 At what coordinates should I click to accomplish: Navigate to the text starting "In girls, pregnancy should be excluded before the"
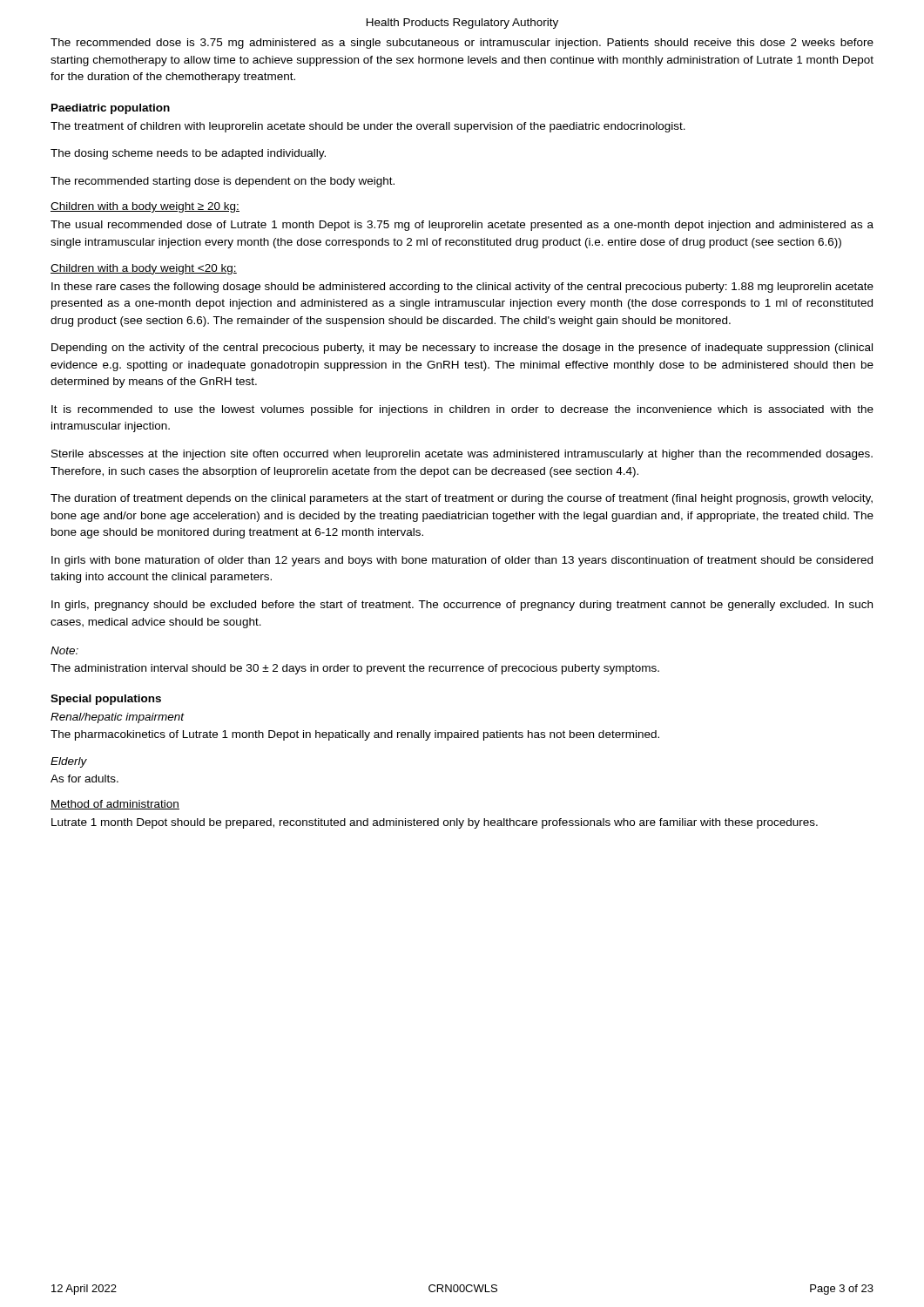pos(462,613)
